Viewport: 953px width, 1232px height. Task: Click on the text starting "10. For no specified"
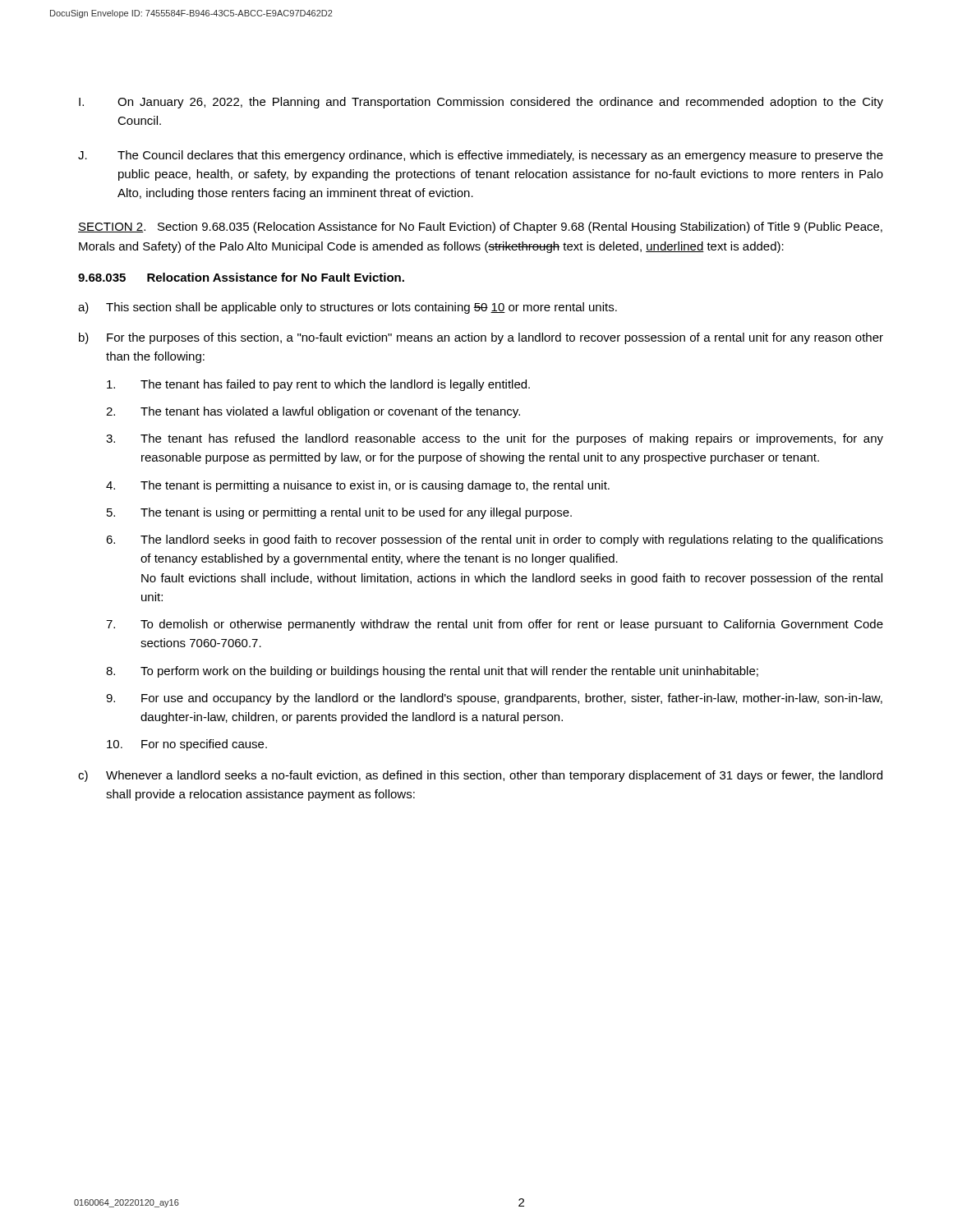187,745
